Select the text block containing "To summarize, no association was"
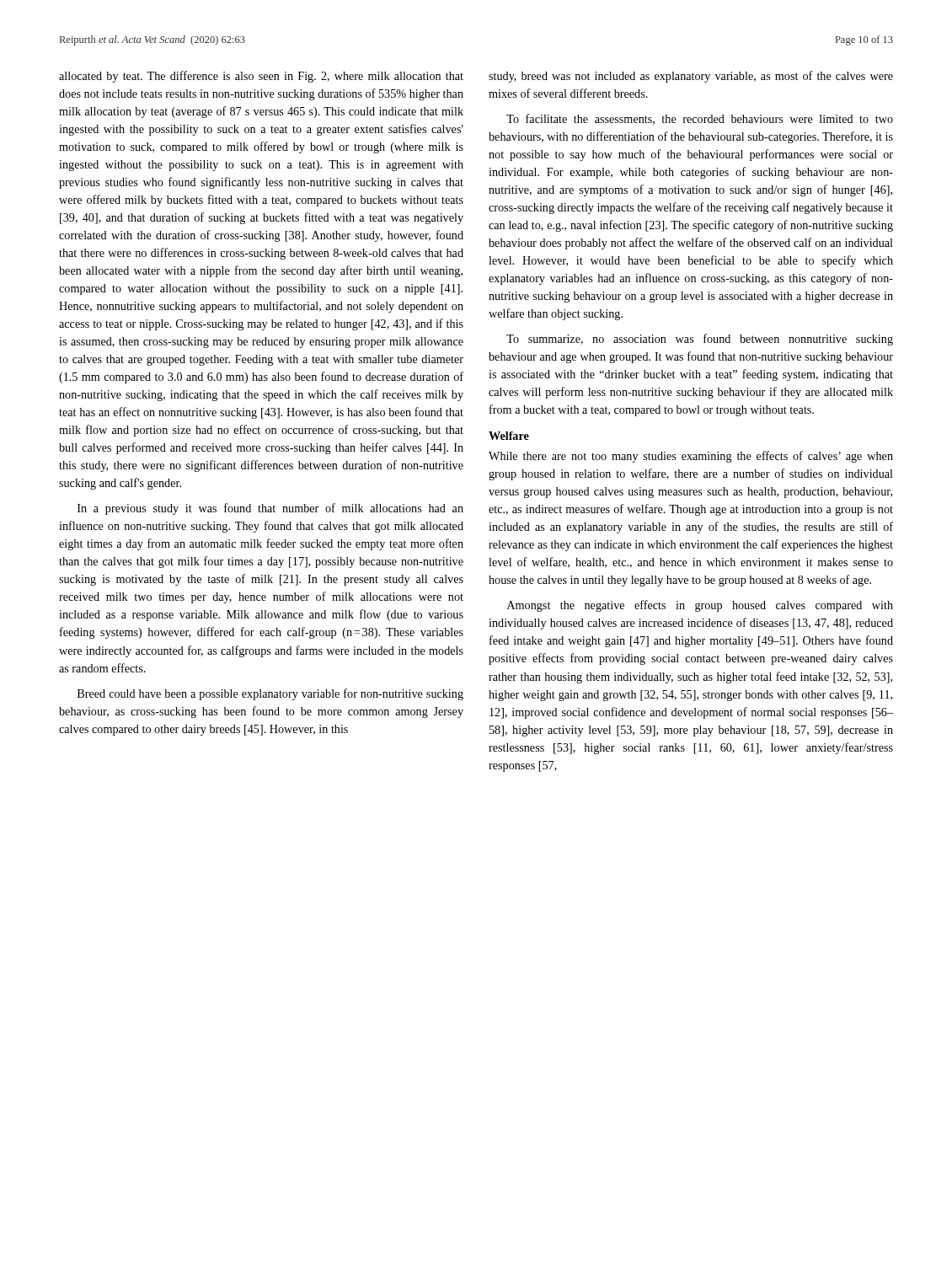The height and width of the screenshot is (1264, 952). pyautogui.click(x=691, y=375)
